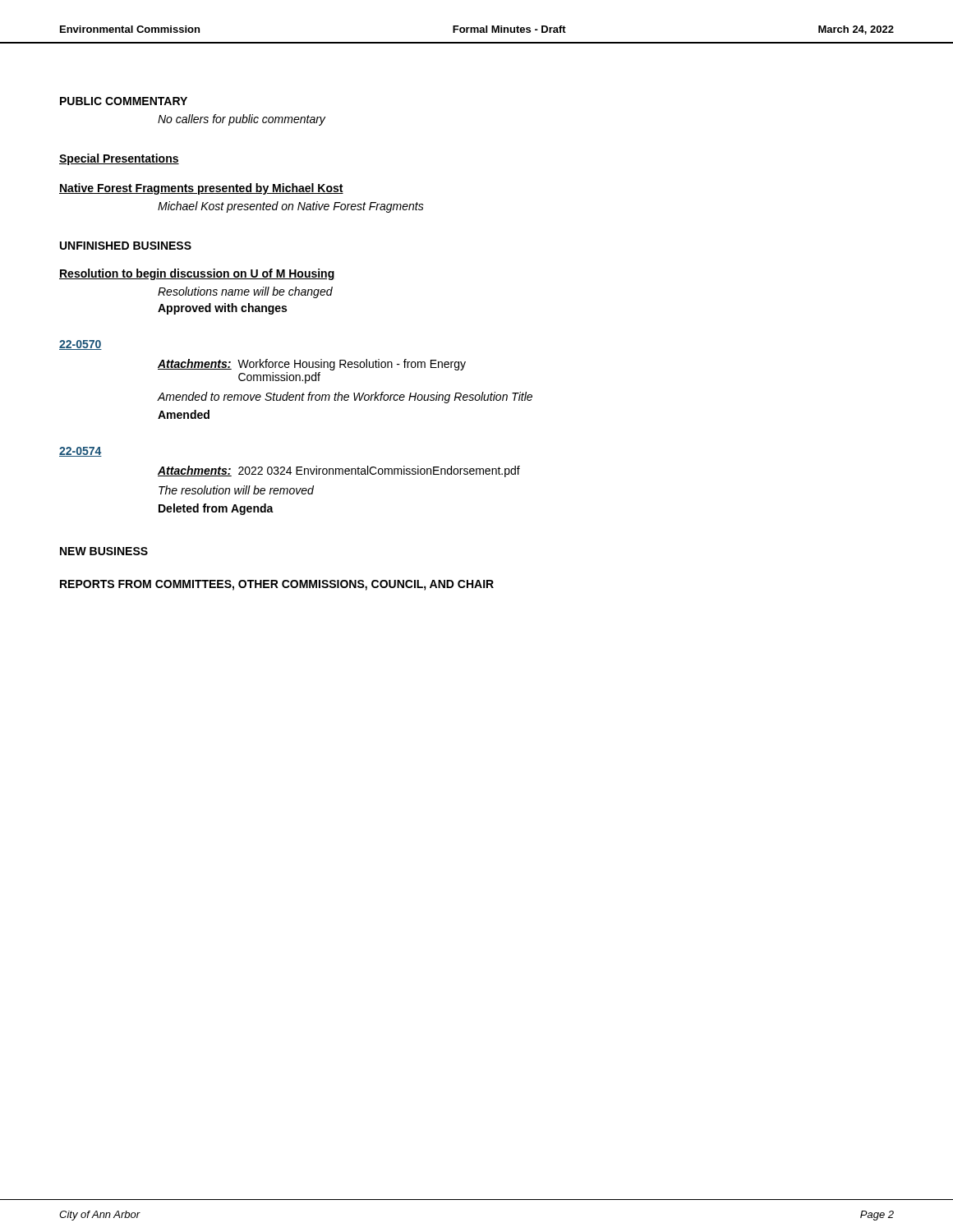953x1232 pixels.
Task: Find "No callers for public commentary" on this page
Action: coord(241,119)
